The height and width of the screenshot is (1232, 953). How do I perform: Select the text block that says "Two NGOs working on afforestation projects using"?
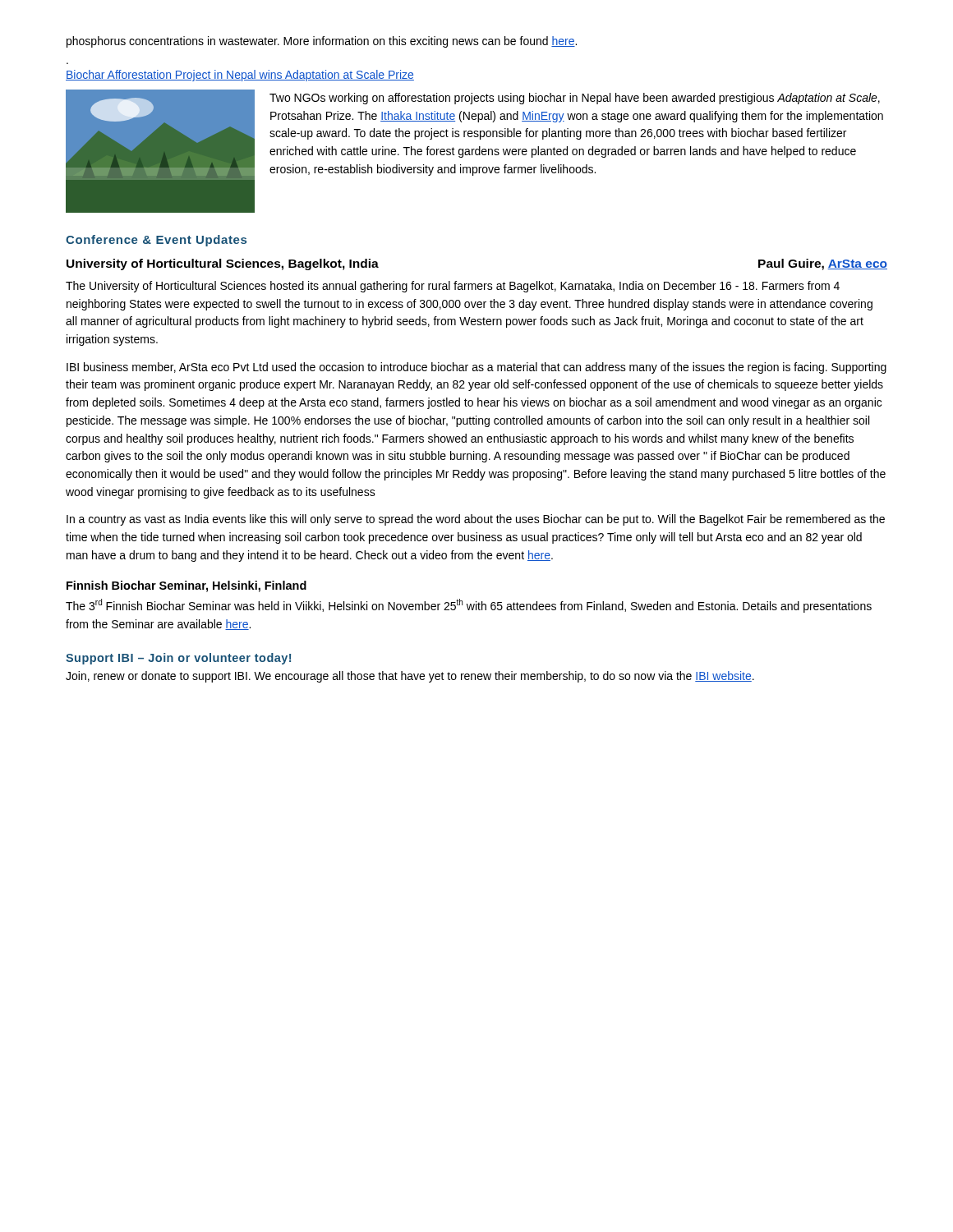577,133
